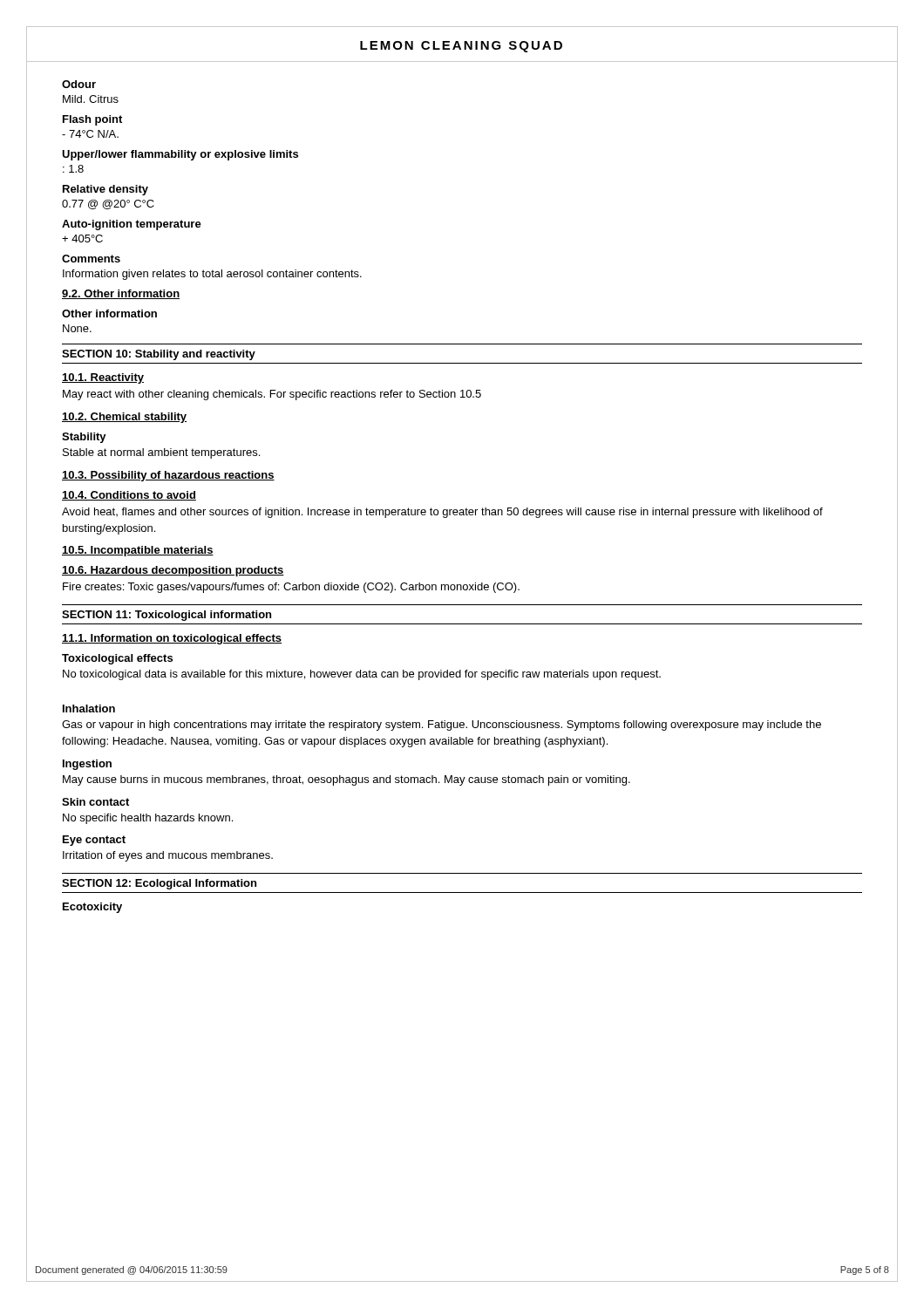
Task: Locate the section header with the text "Flash point"
Action: 92,119
